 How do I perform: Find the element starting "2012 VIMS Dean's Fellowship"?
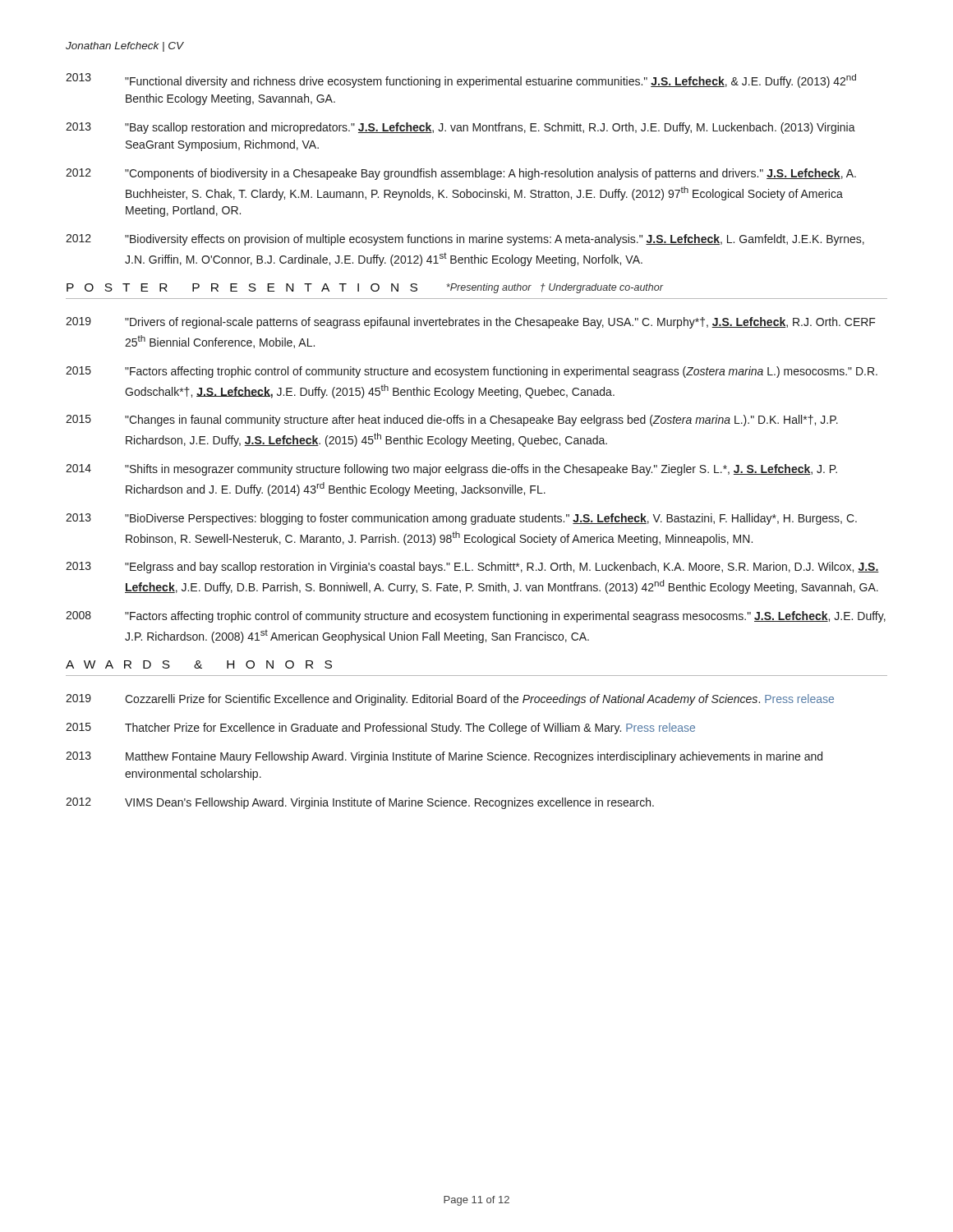tap(476, 803)
